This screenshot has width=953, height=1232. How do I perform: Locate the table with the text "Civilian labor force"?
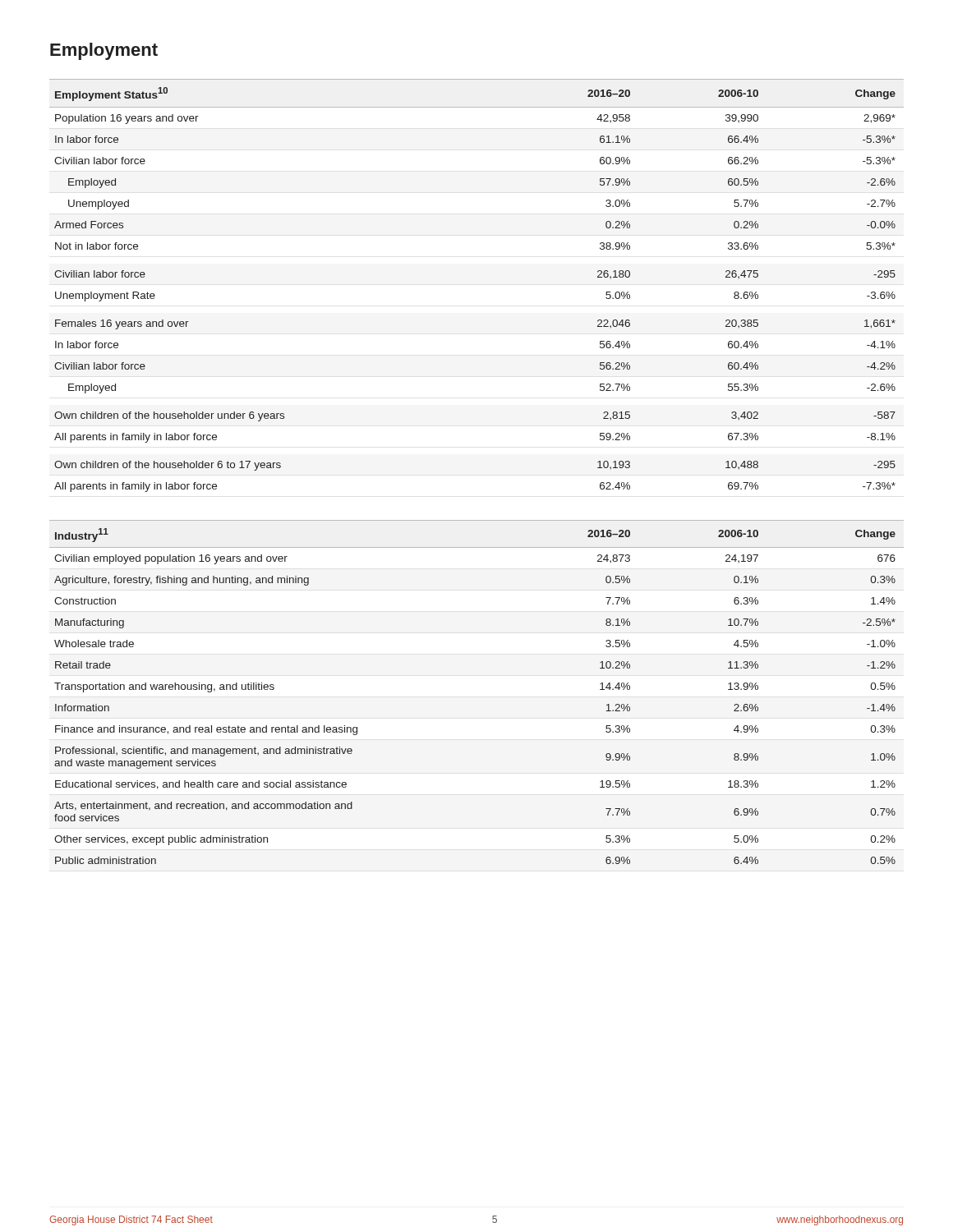coord(476,288)
